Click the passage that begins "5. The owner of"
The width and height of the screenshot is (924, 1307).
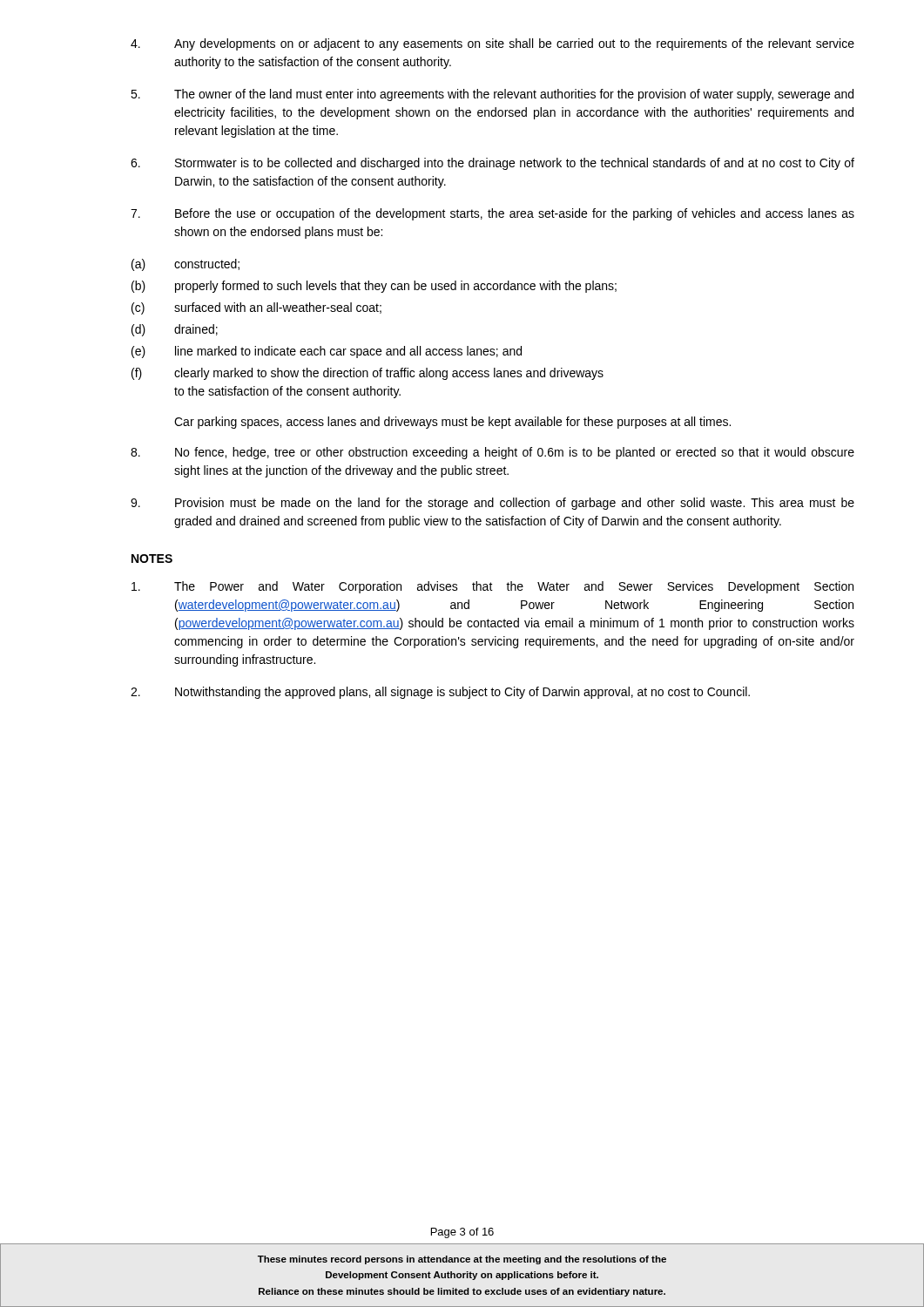(492, 113)
